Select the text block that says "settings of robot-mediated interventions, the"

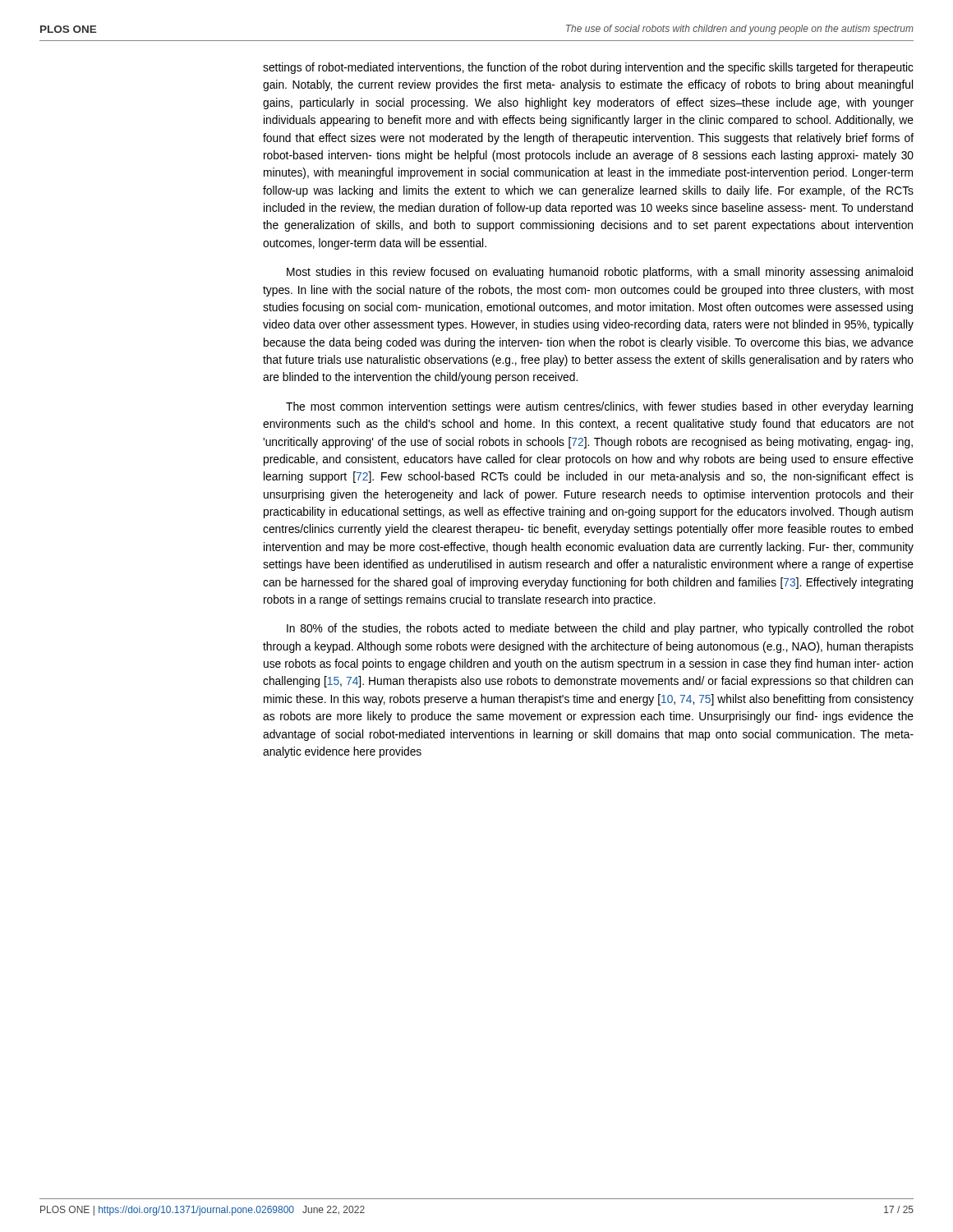588,156
